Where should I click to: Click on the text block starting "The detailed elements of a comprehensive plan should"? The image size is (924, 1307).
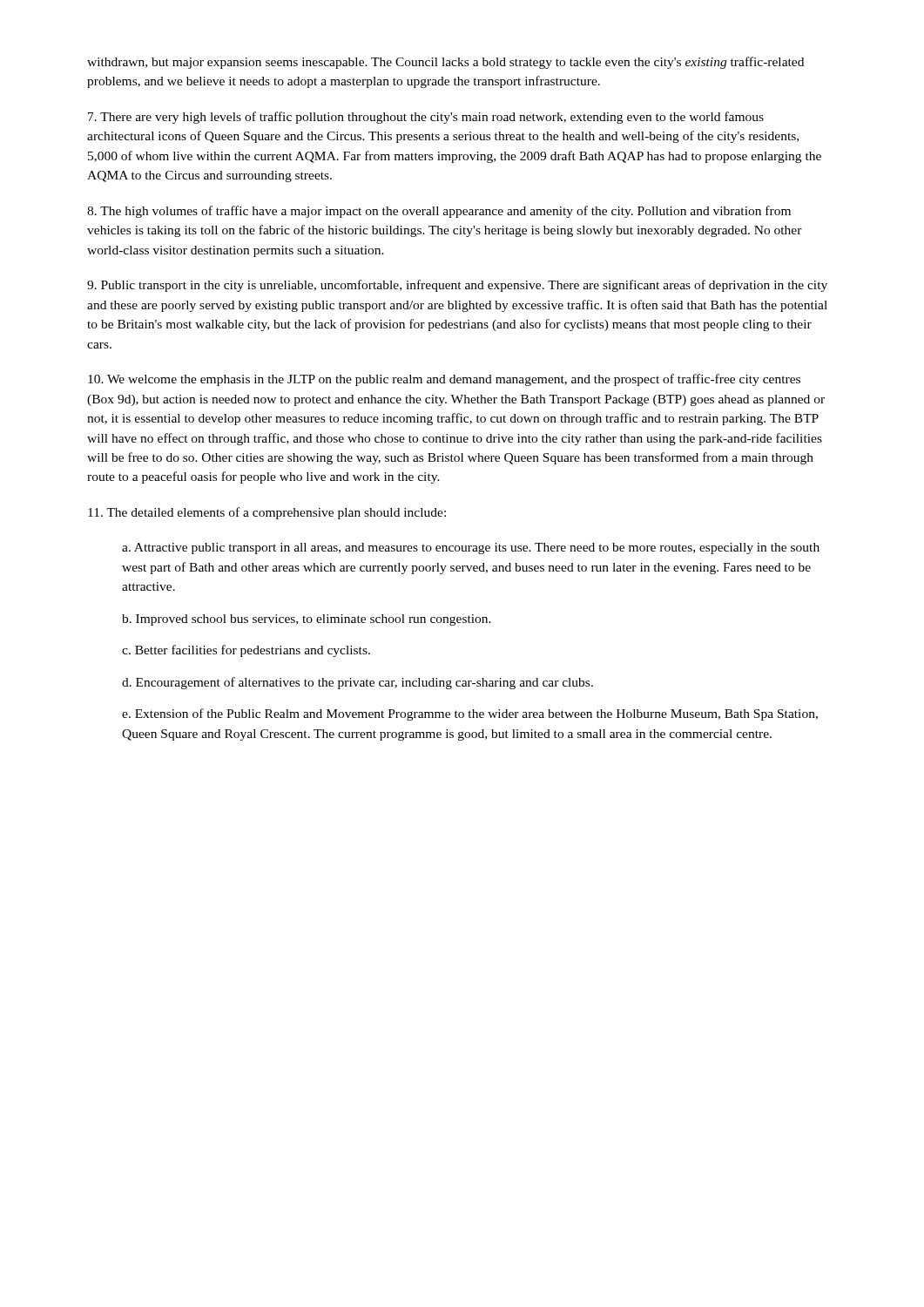click(x=267, y=512)
